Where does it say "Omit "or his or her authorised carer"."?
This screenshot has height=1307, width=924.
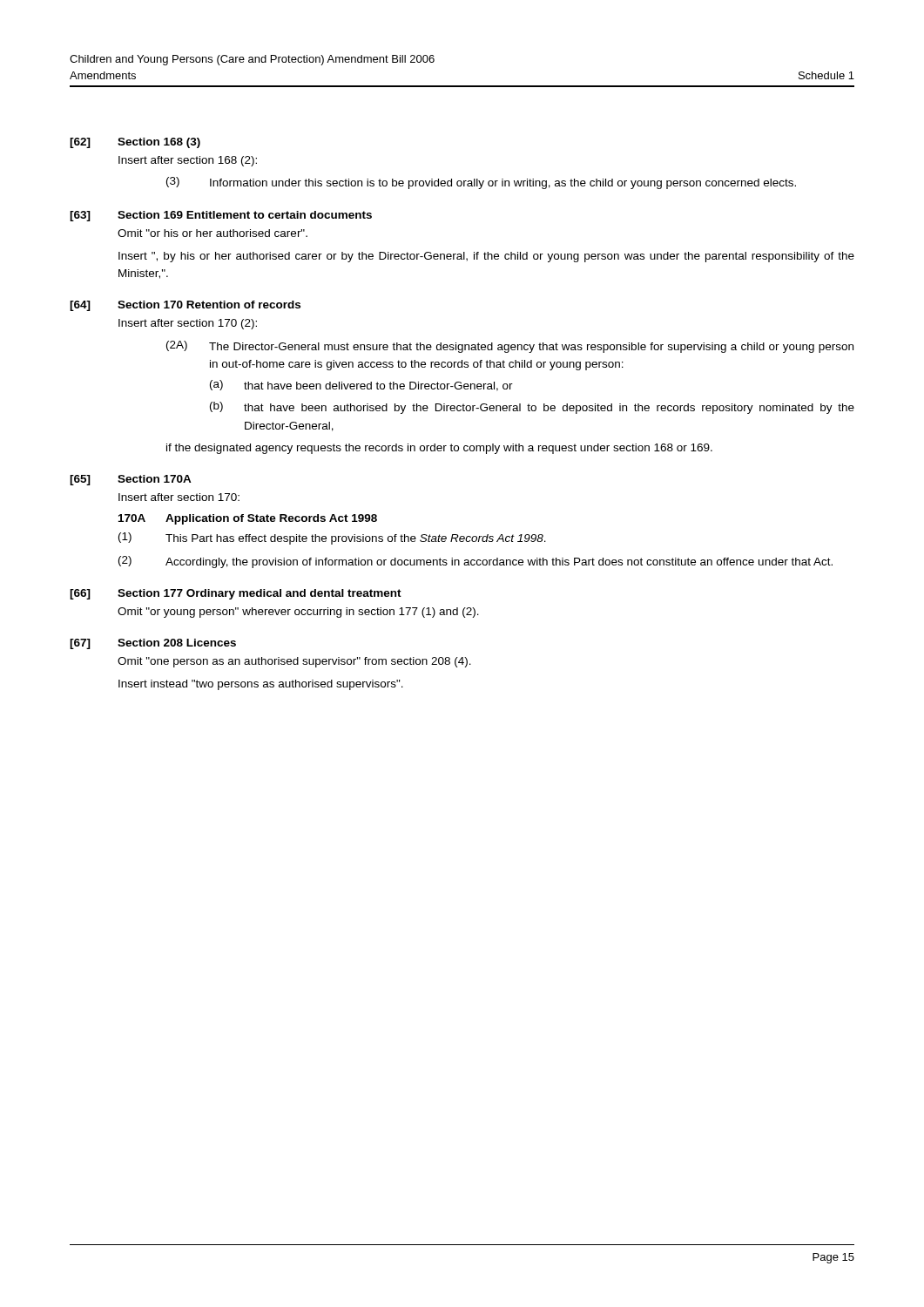213,233
